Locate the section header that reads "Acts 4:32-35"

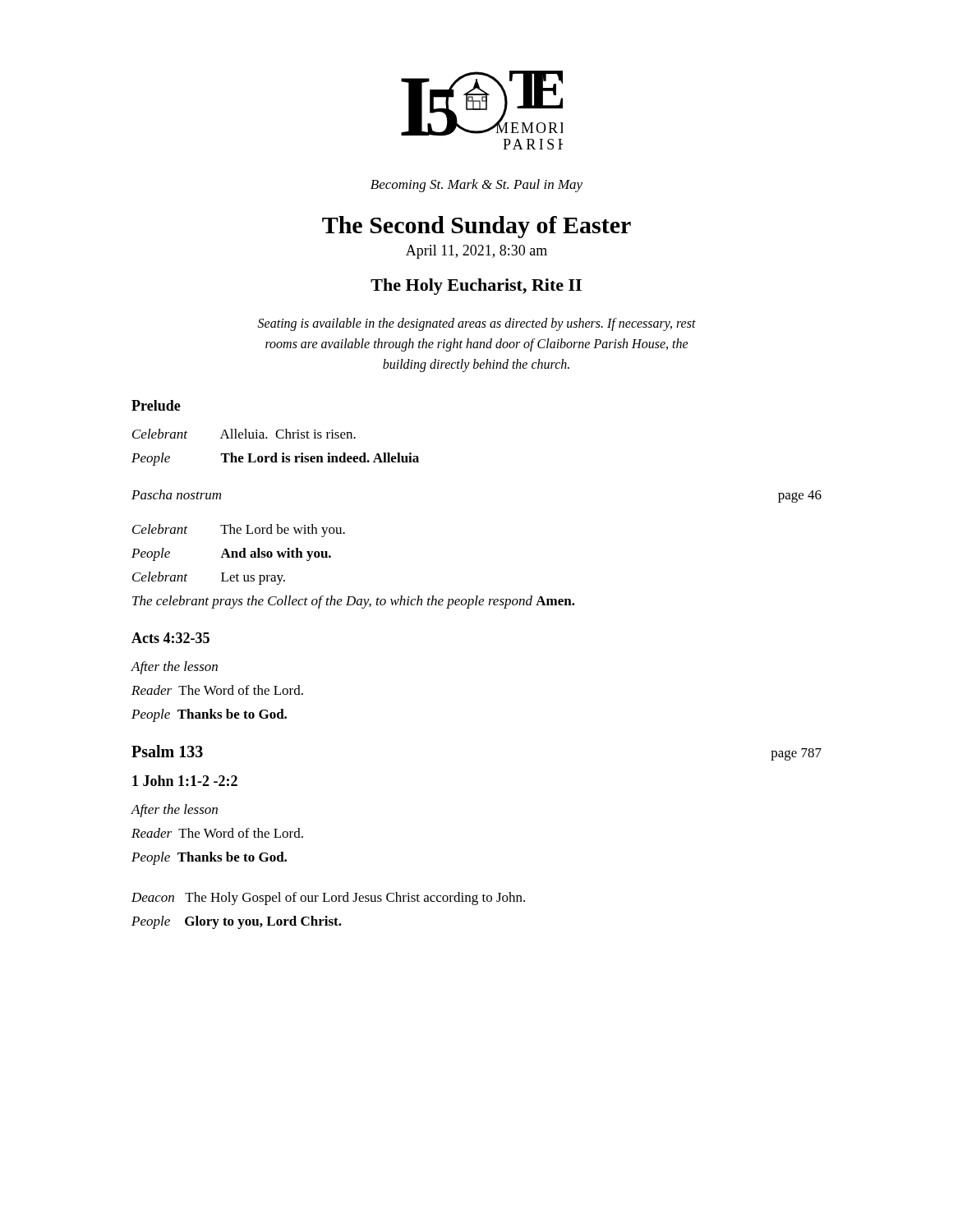[x=171, y=638]
